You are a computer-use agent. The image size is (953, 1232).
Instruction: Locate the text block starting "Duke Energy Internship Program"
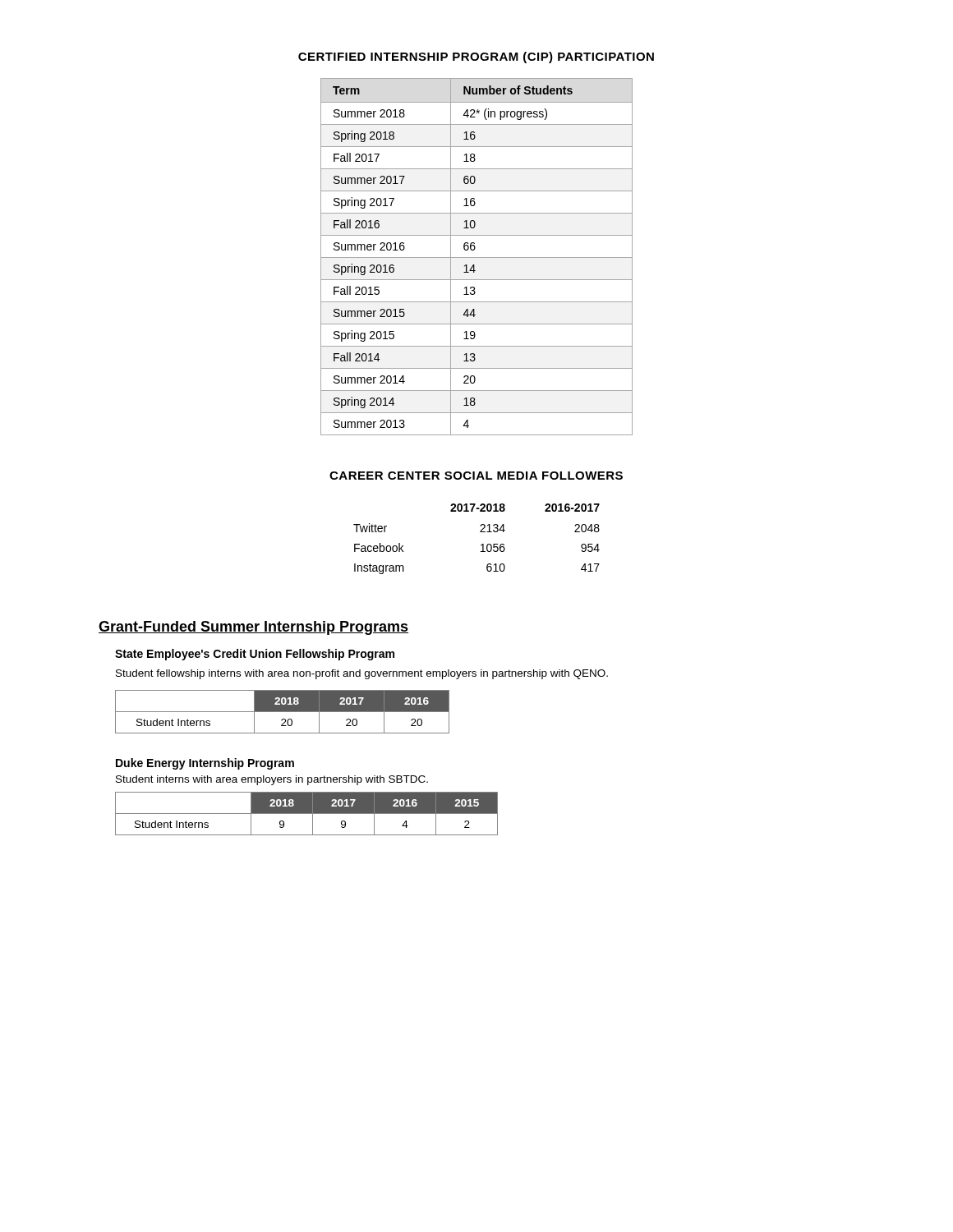(x=205, y=763)
